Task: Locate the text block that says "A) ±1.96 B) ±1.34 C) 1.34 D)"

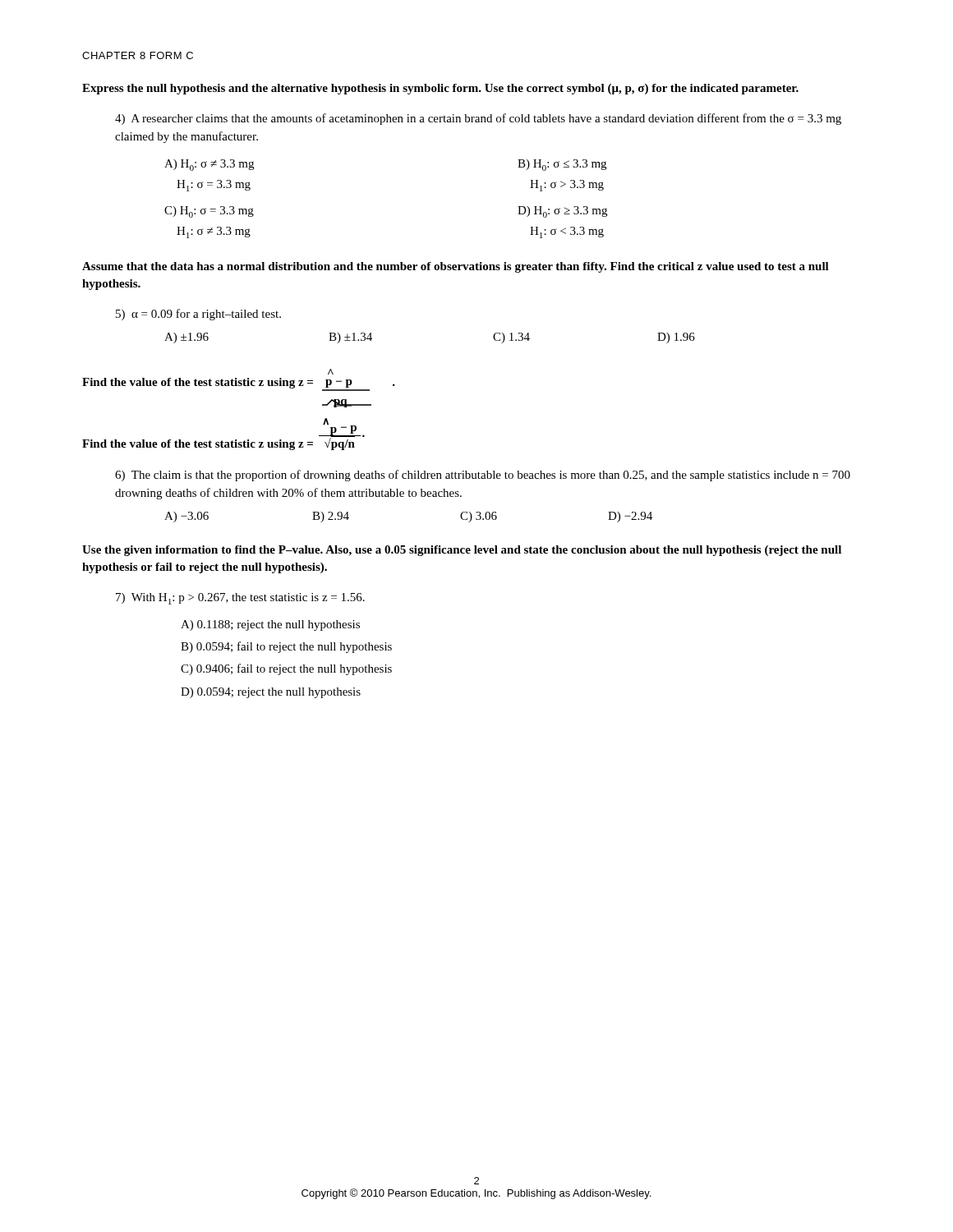Action: tap(184, 338)
